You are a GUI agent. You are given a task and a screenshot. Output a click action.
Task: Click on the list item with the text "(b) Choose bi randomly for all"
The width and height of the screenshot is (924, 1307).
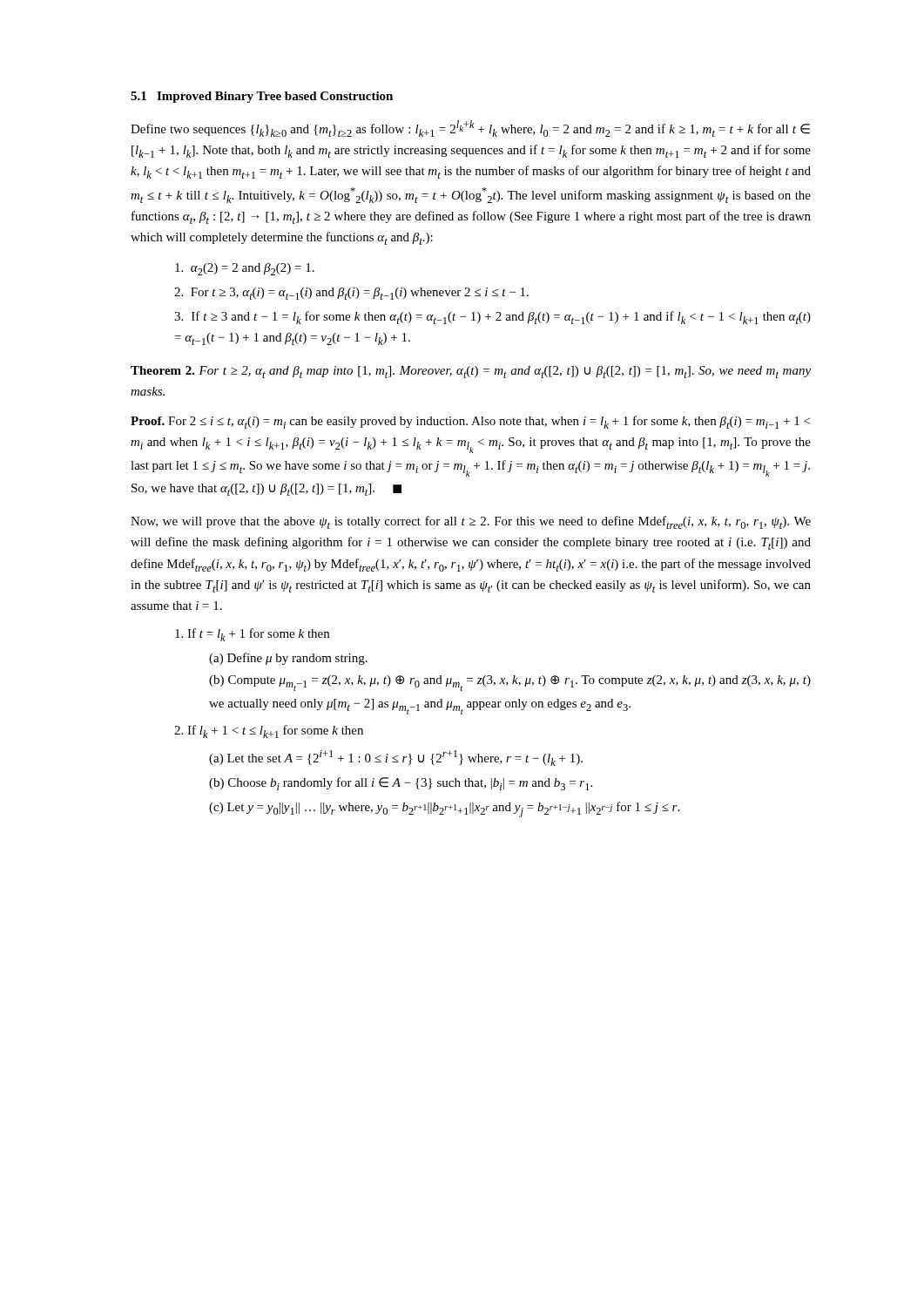(x=401, y=784)
